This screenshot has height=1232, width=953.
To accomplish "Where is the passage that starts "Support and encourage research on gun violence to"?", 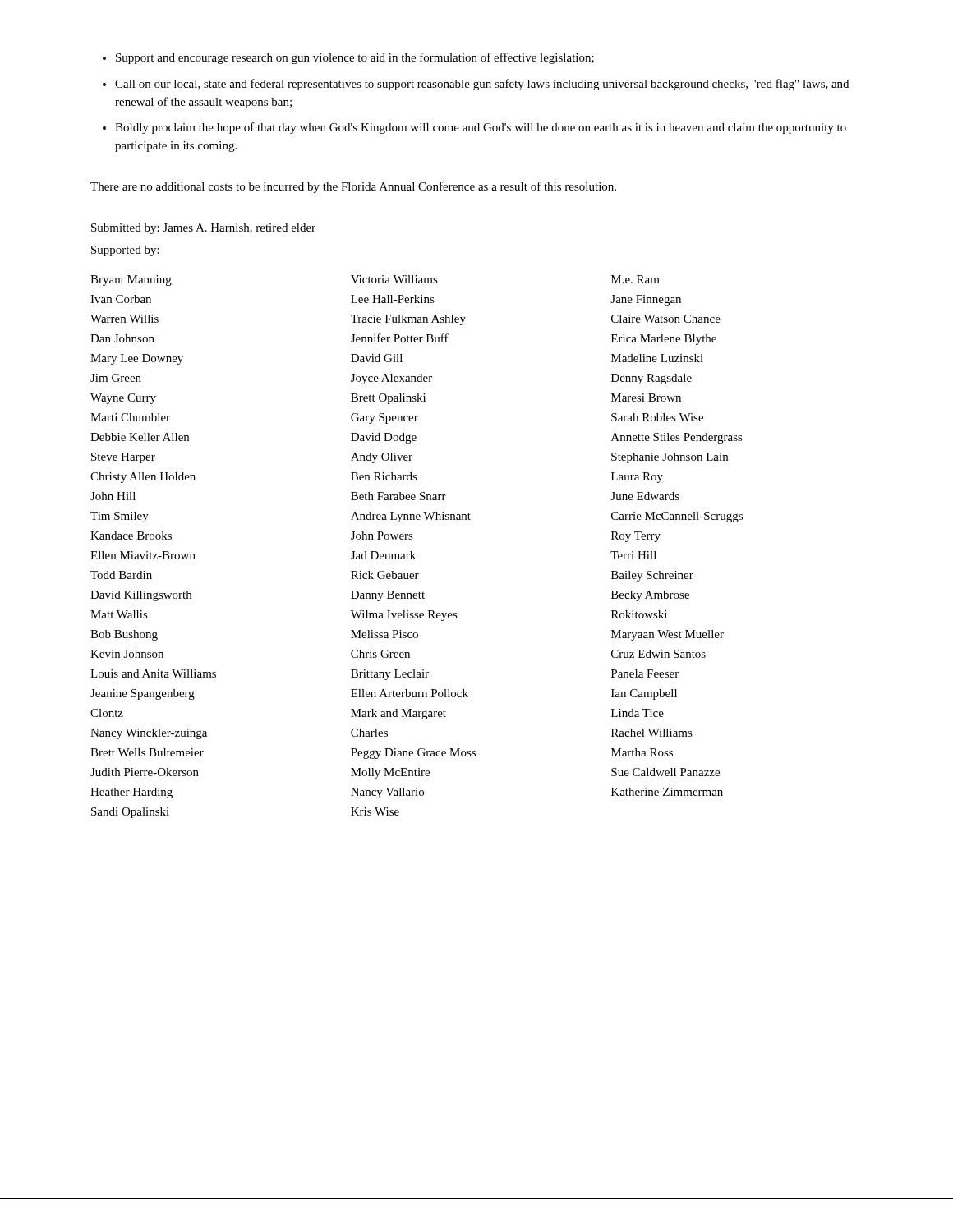I will click(x=493, y=58).
